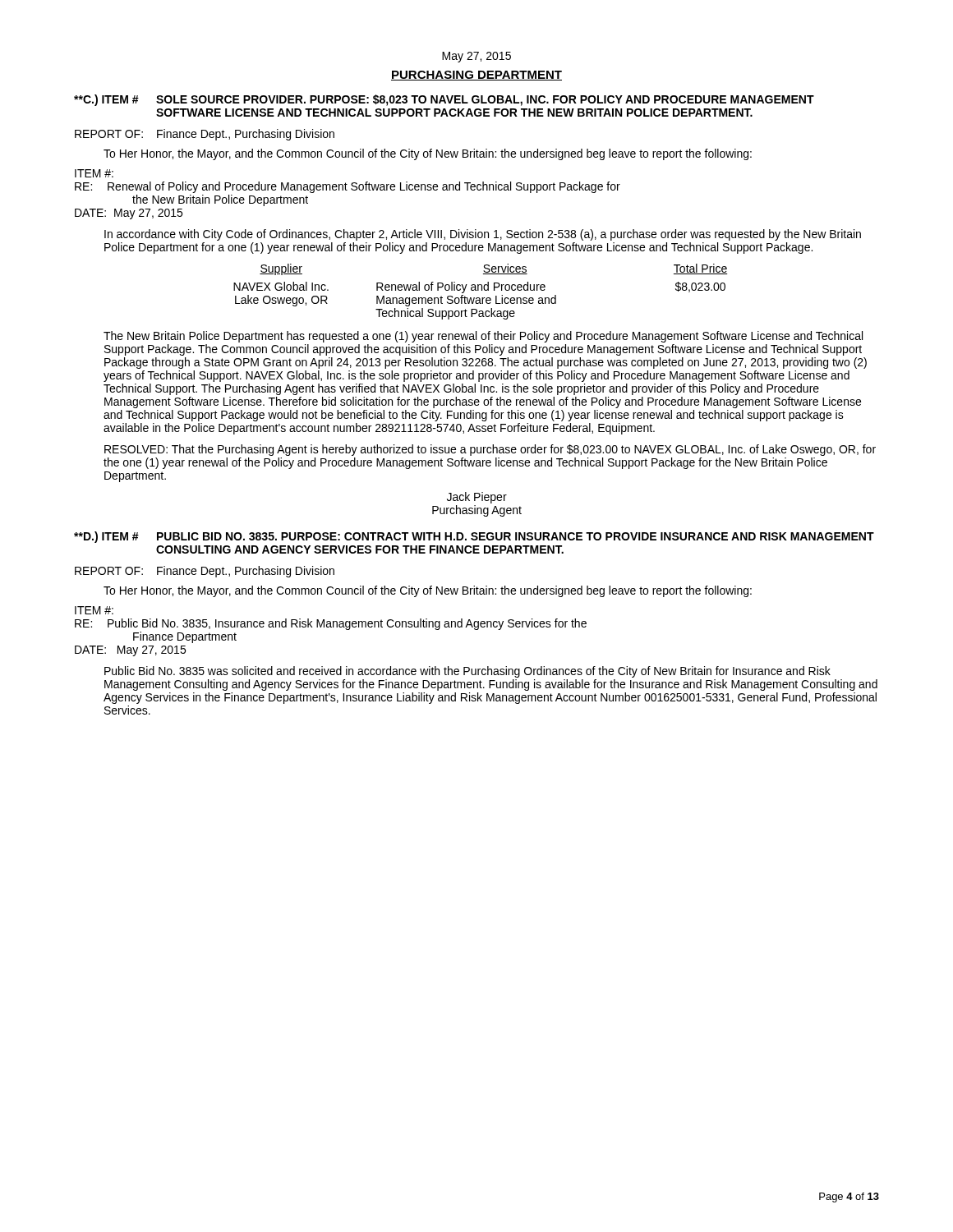Where is the passage that starts "In accordance with City Code of Ordinances, Chapter"?
Screen dimensions: 1232x953
(x=483, y=241)
